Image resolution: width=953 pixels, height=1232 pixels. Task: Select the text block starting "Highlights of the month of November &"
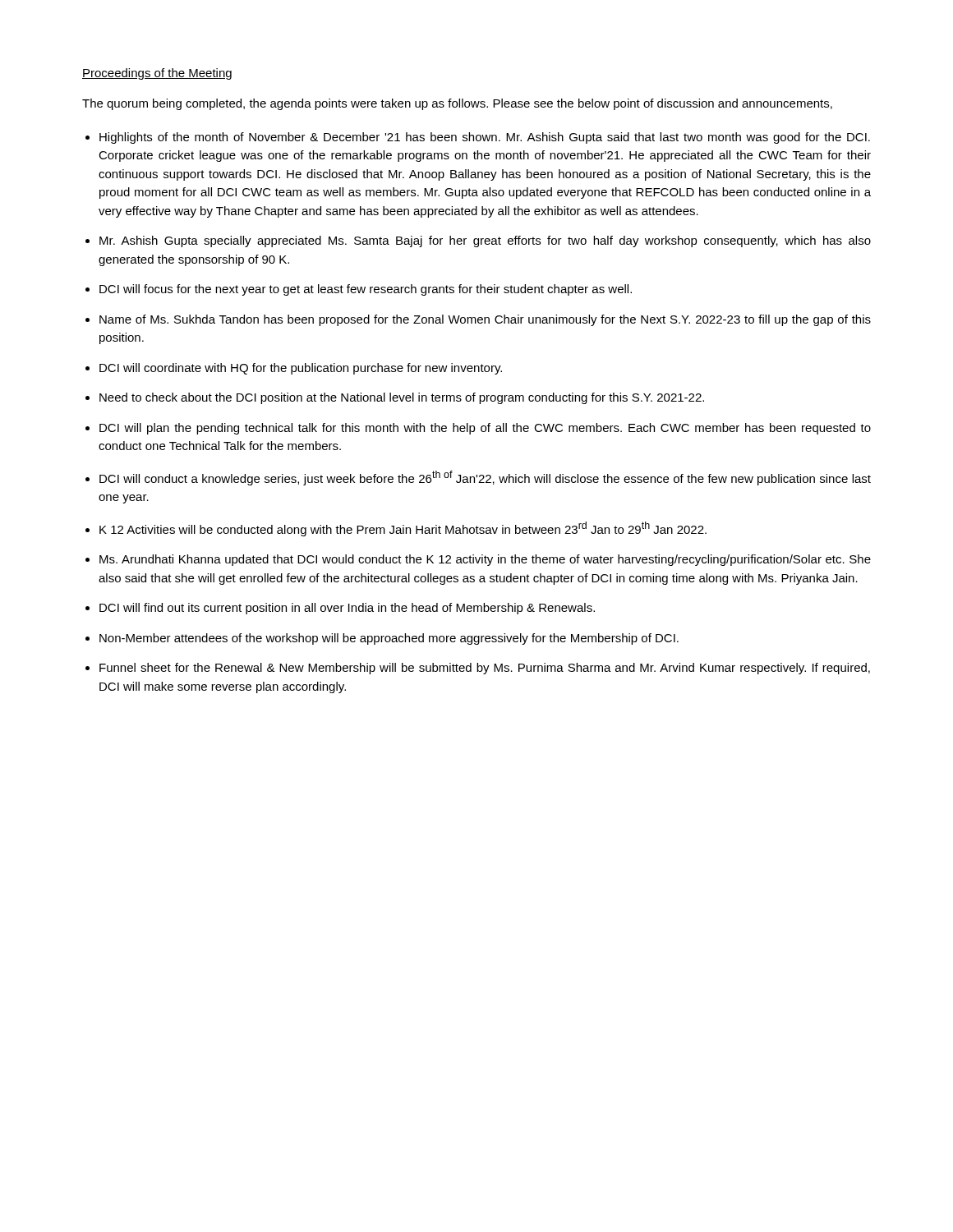click(x=485, y=173)
